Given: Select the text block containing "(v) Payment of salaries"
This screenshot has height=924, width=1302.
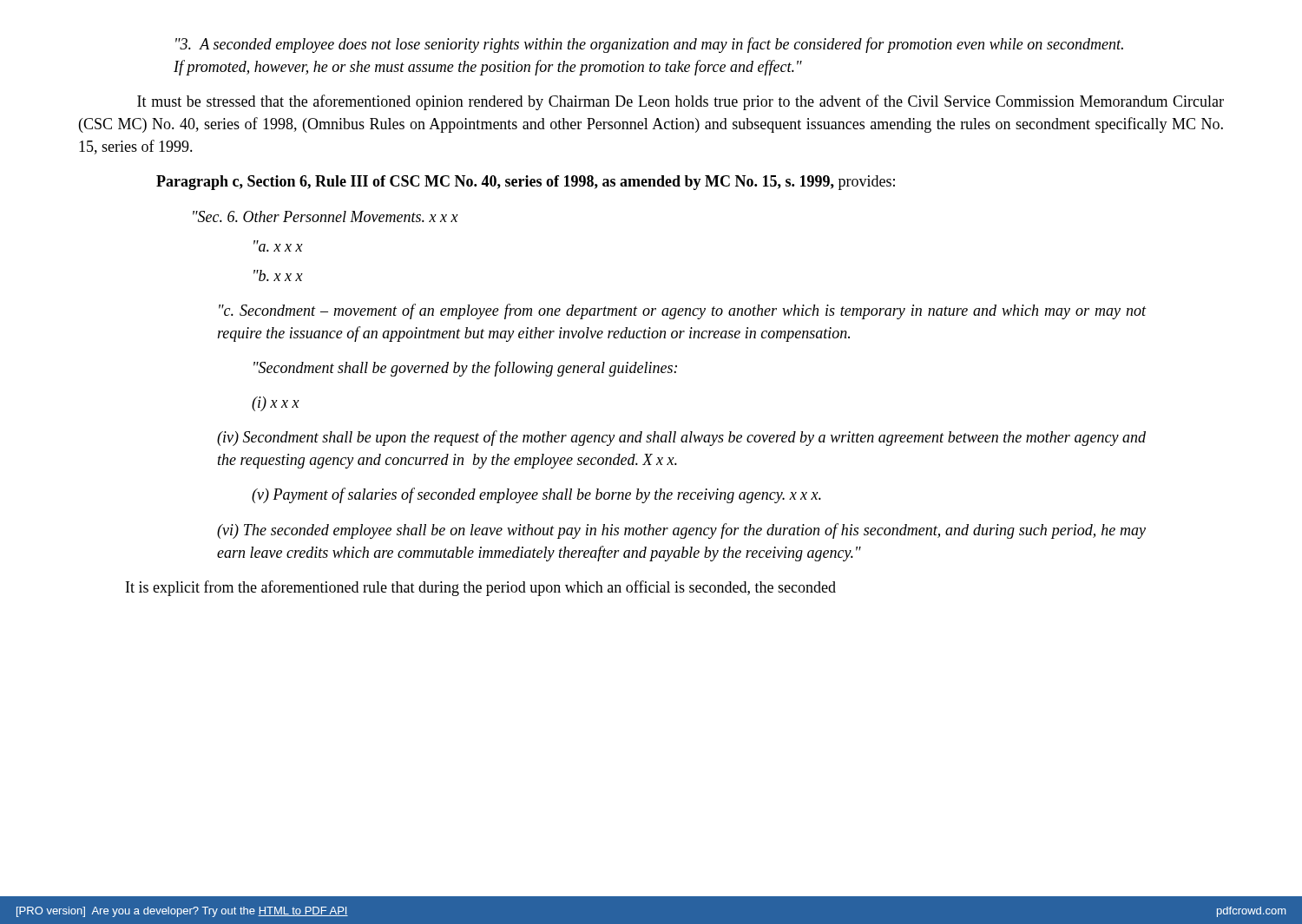Looking at the screenshot, I should [x=699, y=495].
